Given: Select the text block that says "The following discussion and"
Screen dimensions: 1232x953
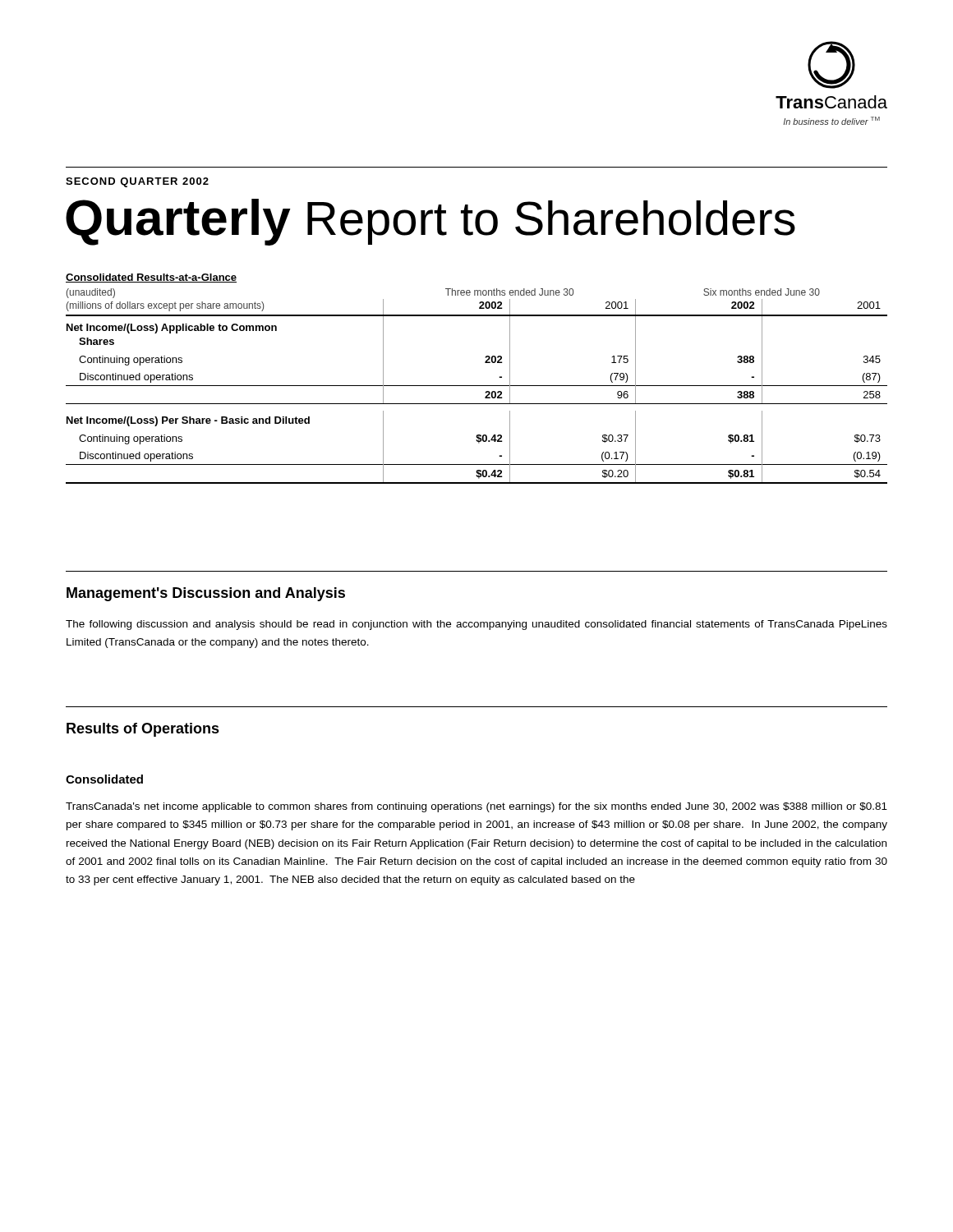Looking at the screenshot, I should [476, 633].
